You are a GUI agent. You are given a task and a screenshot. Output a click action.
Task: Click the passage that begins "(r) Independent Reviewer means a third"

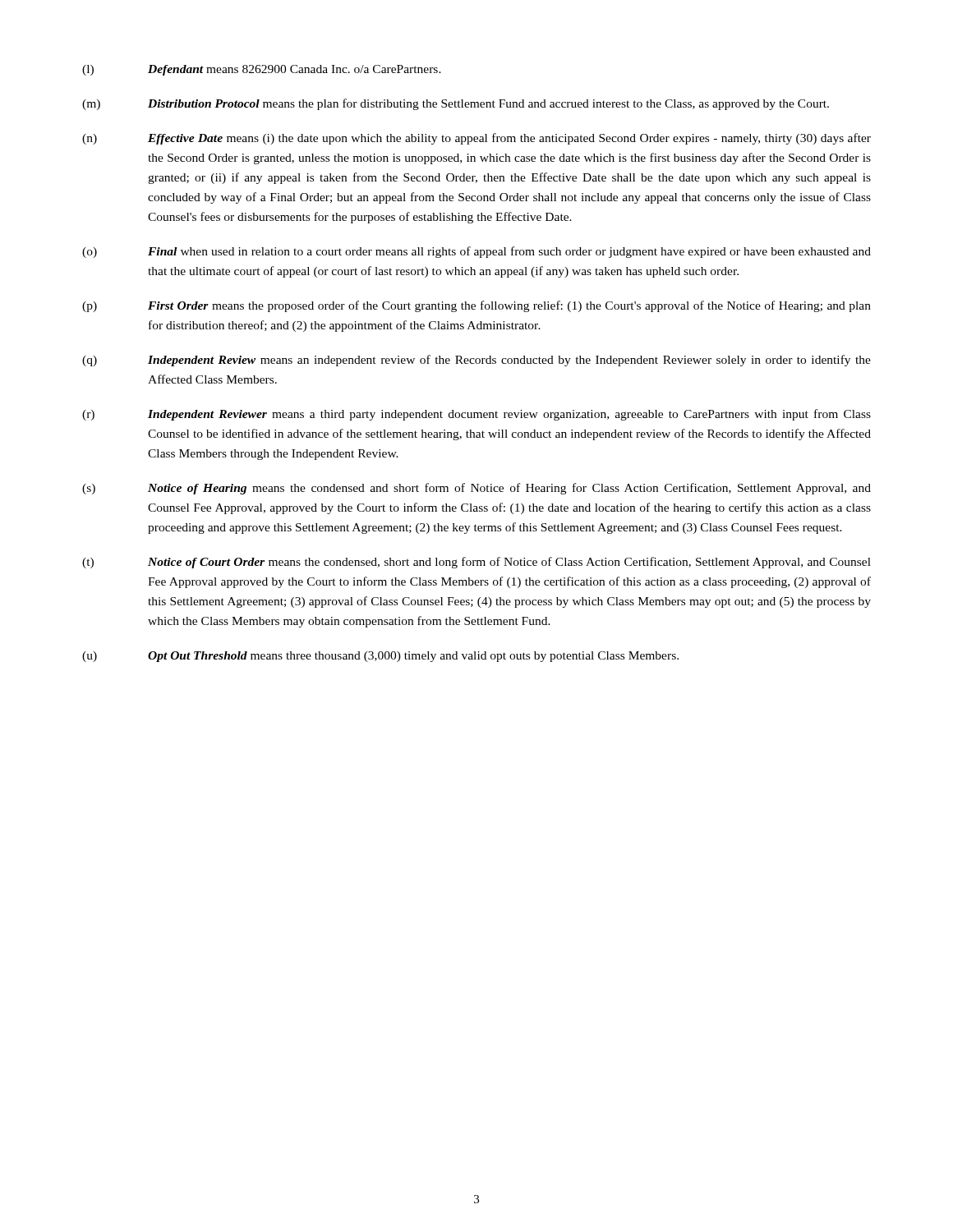(476, 434)
